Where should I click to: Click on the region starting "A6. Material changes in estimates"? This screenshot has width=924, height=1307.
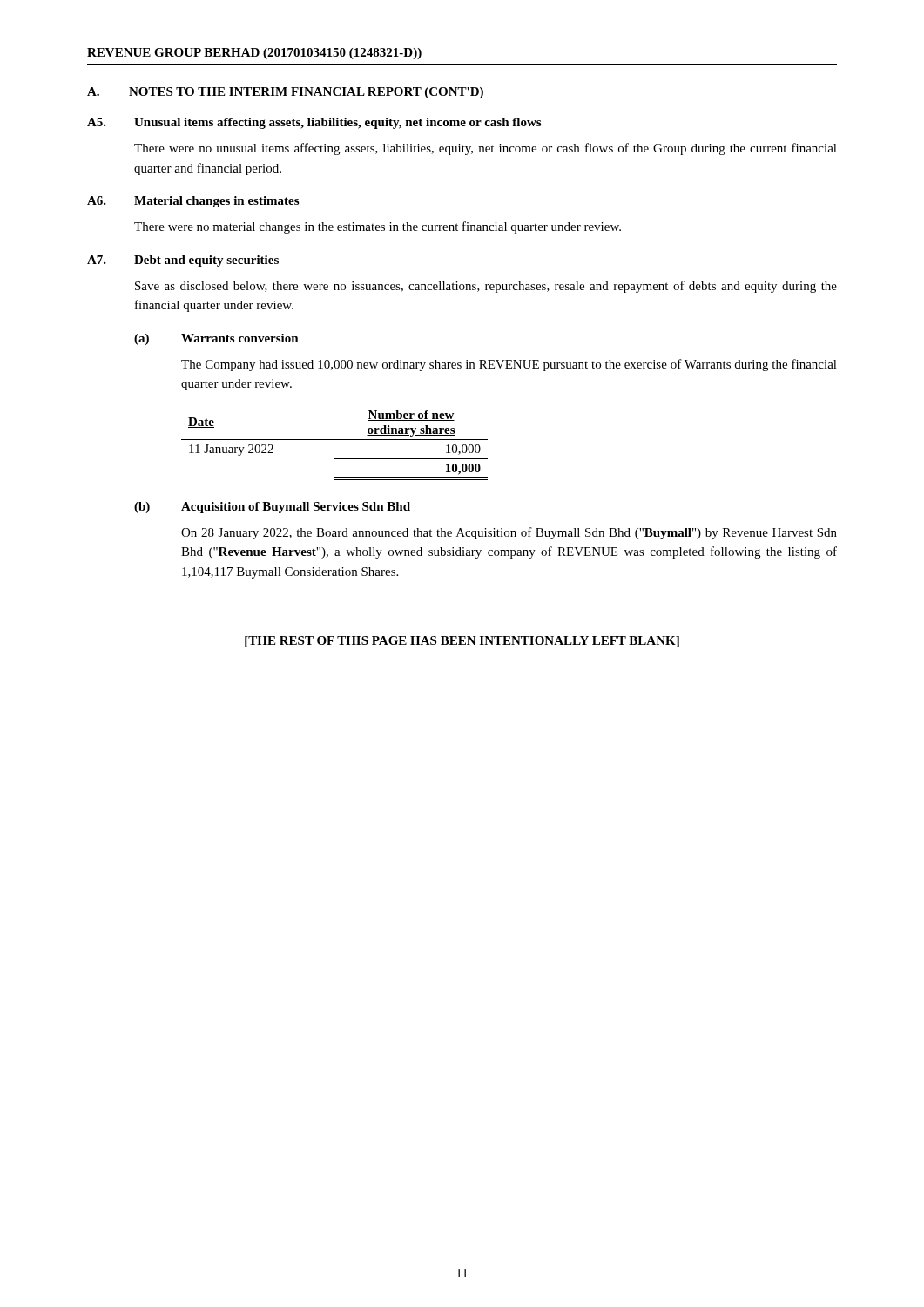point(193,201)
